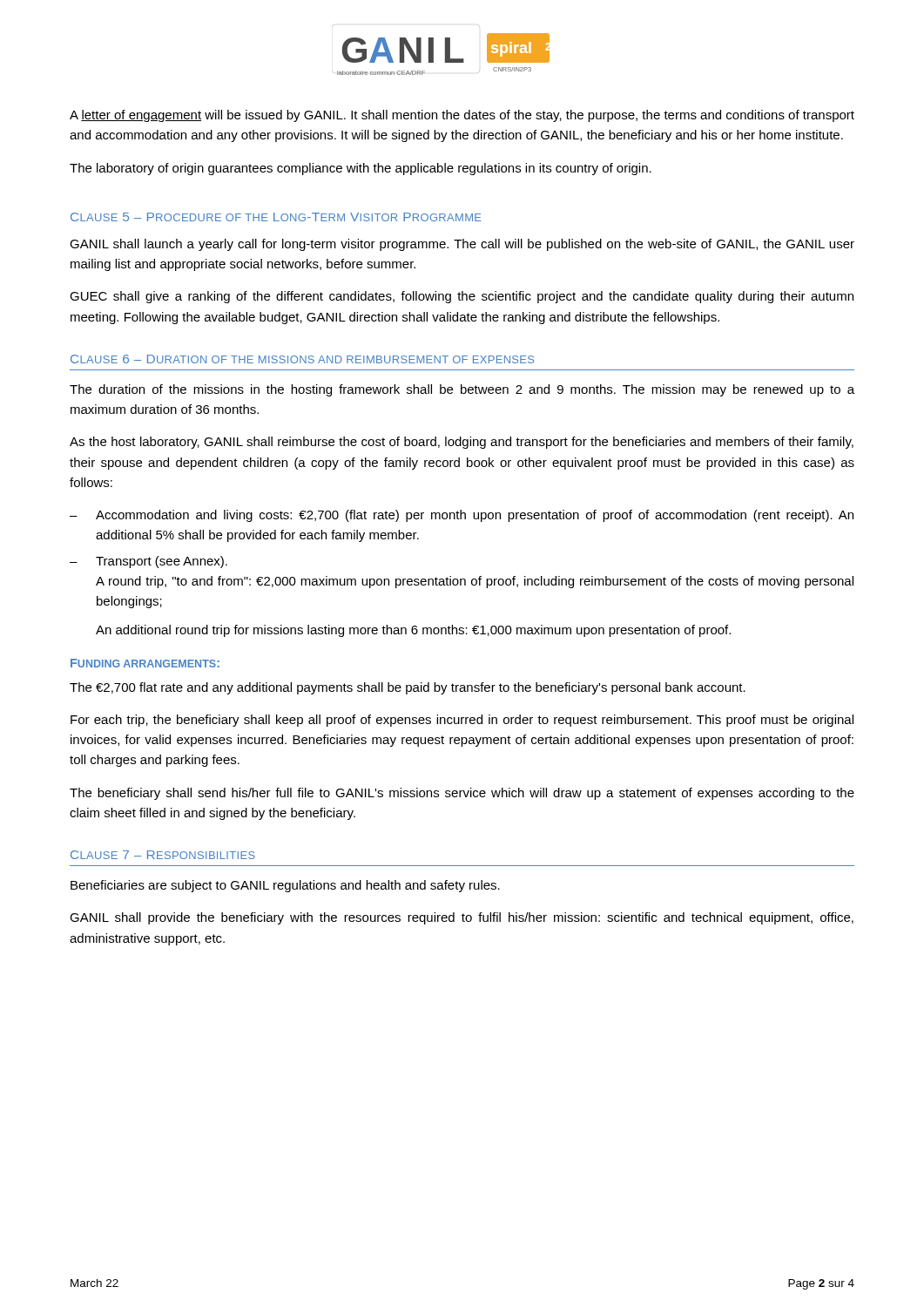Screen dimensions: 1307x924
Task: Click on the block starting "CLAUSE 5 –"
Action: [276, 216]
